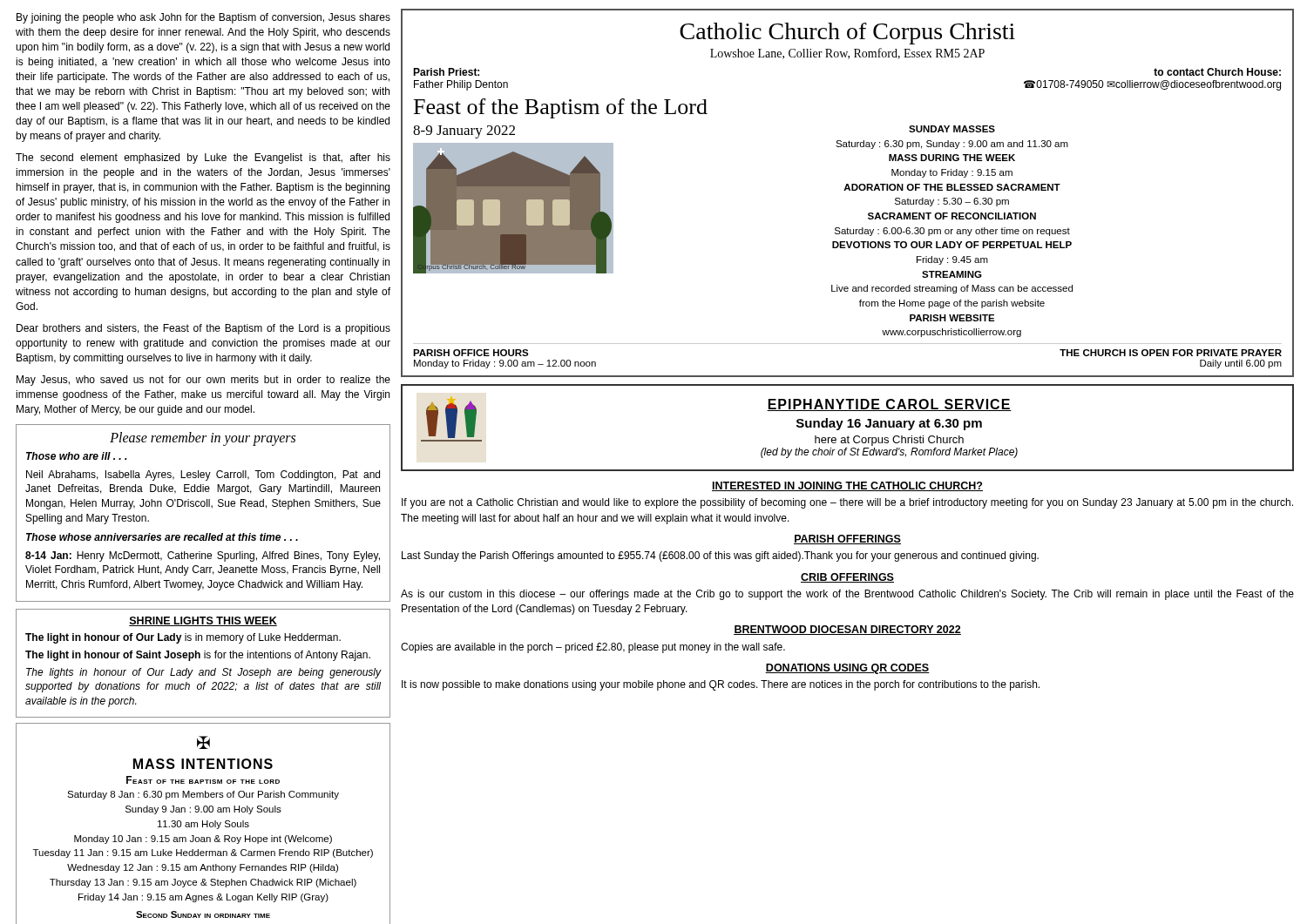Locate the text block starting "Parish Priest:Father Philip Denton"
This screenshot has width=1307, height=924.
(x=441, y=71)
